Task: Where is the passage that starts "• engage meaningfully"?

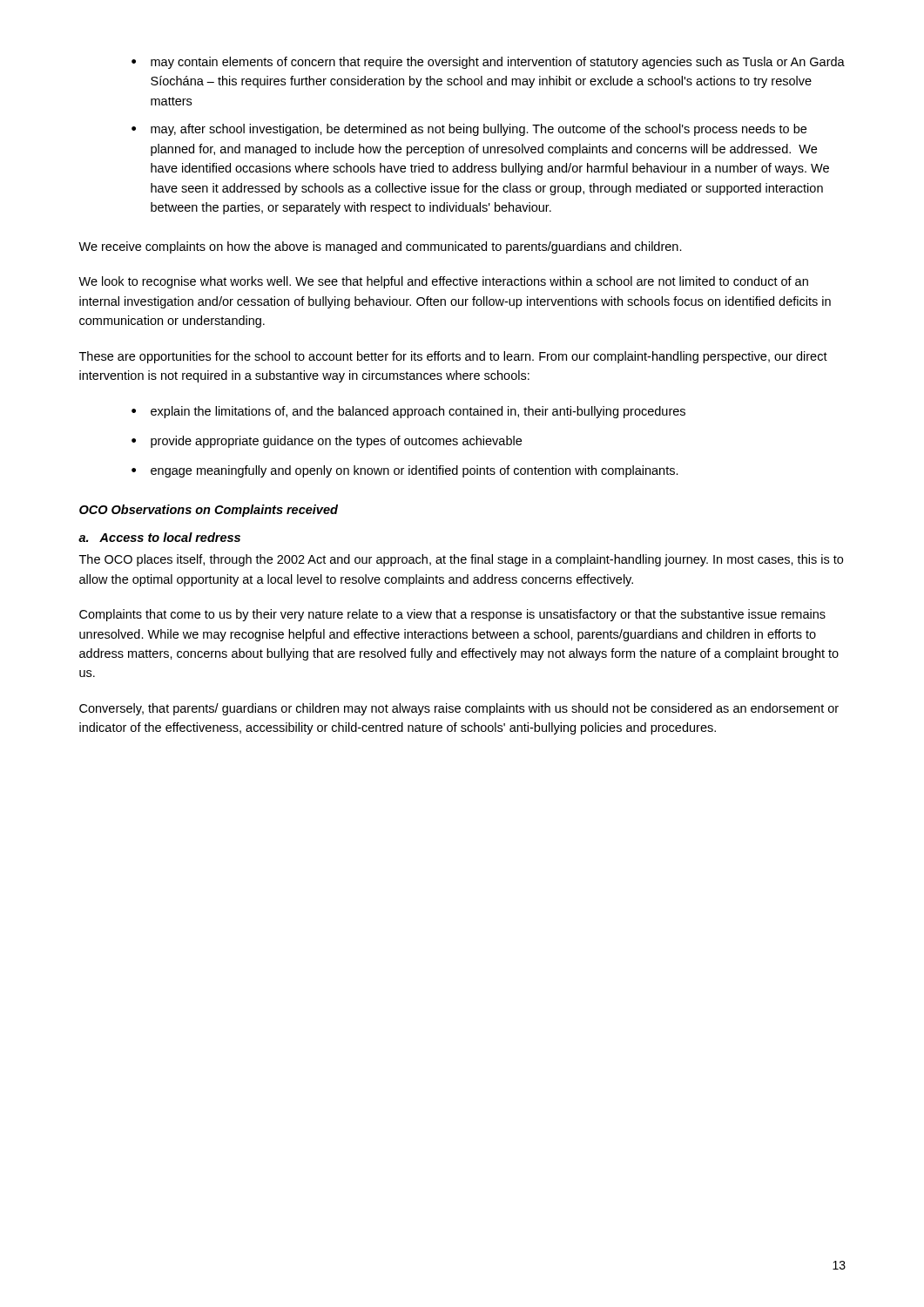Action: 405,471
